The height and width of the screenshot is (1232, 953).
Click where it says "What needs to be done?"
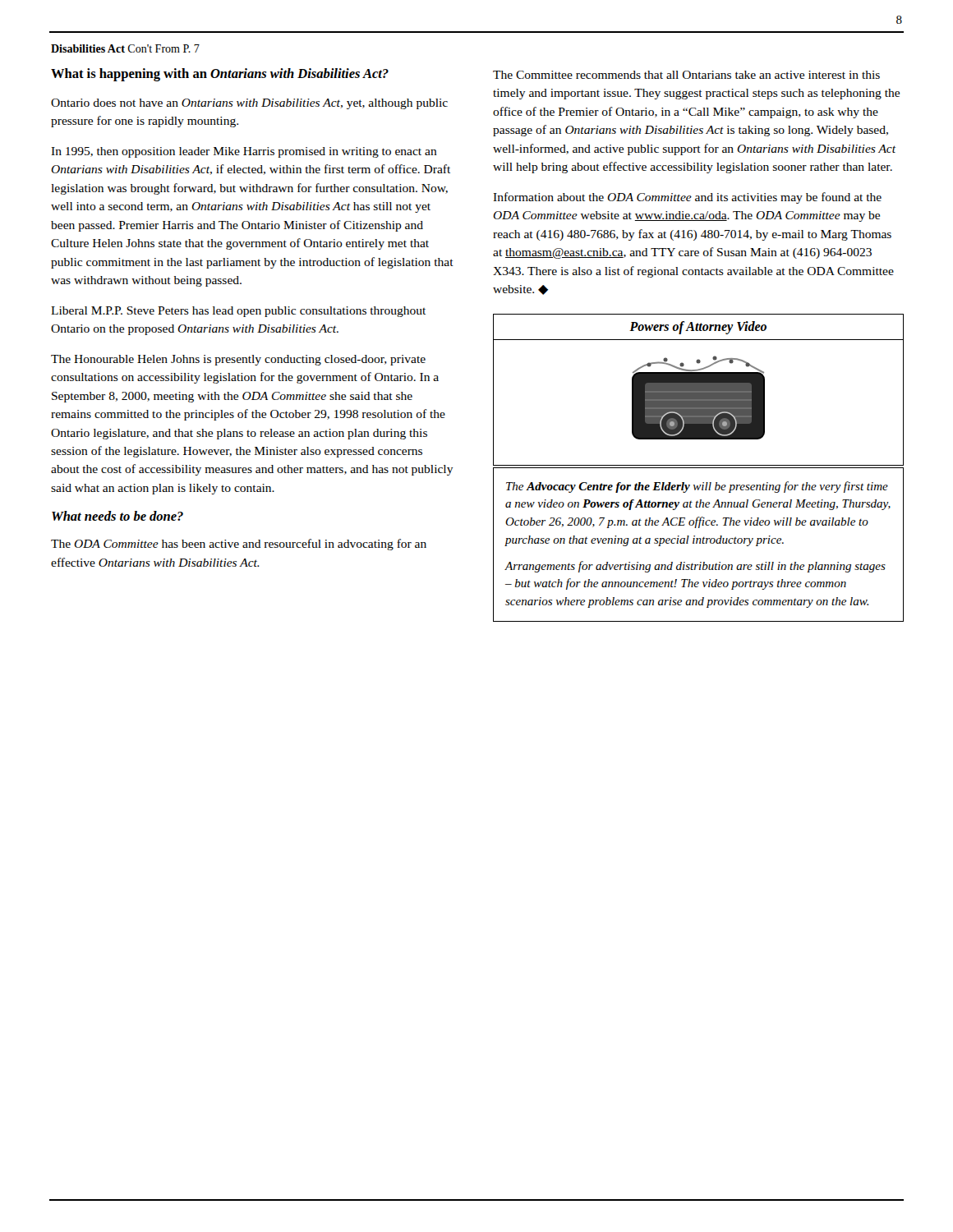coord(117,517)
